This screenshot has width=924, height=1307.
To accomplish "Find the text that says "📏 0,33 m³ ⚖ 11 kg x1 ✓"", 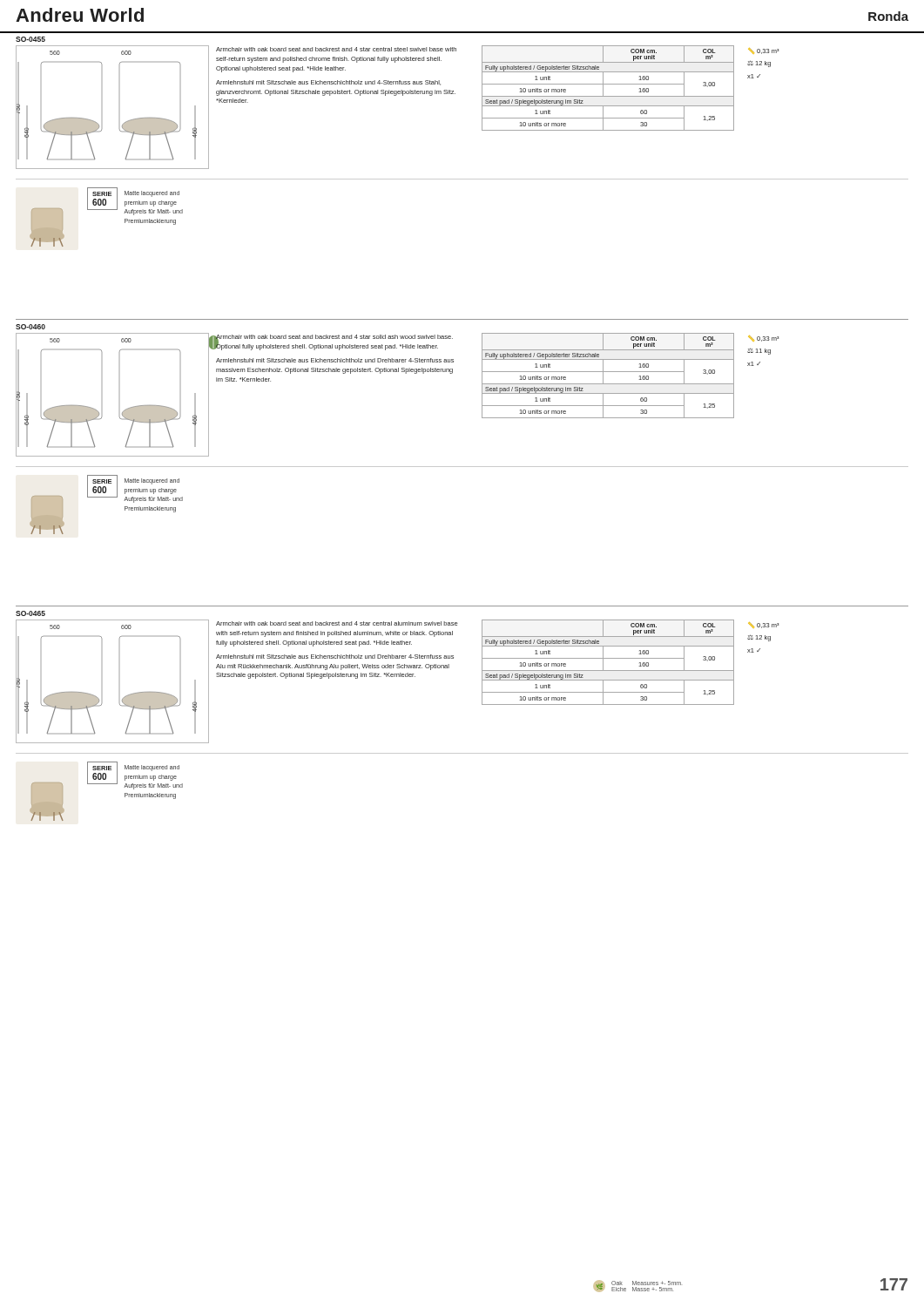I will point(763,339).
